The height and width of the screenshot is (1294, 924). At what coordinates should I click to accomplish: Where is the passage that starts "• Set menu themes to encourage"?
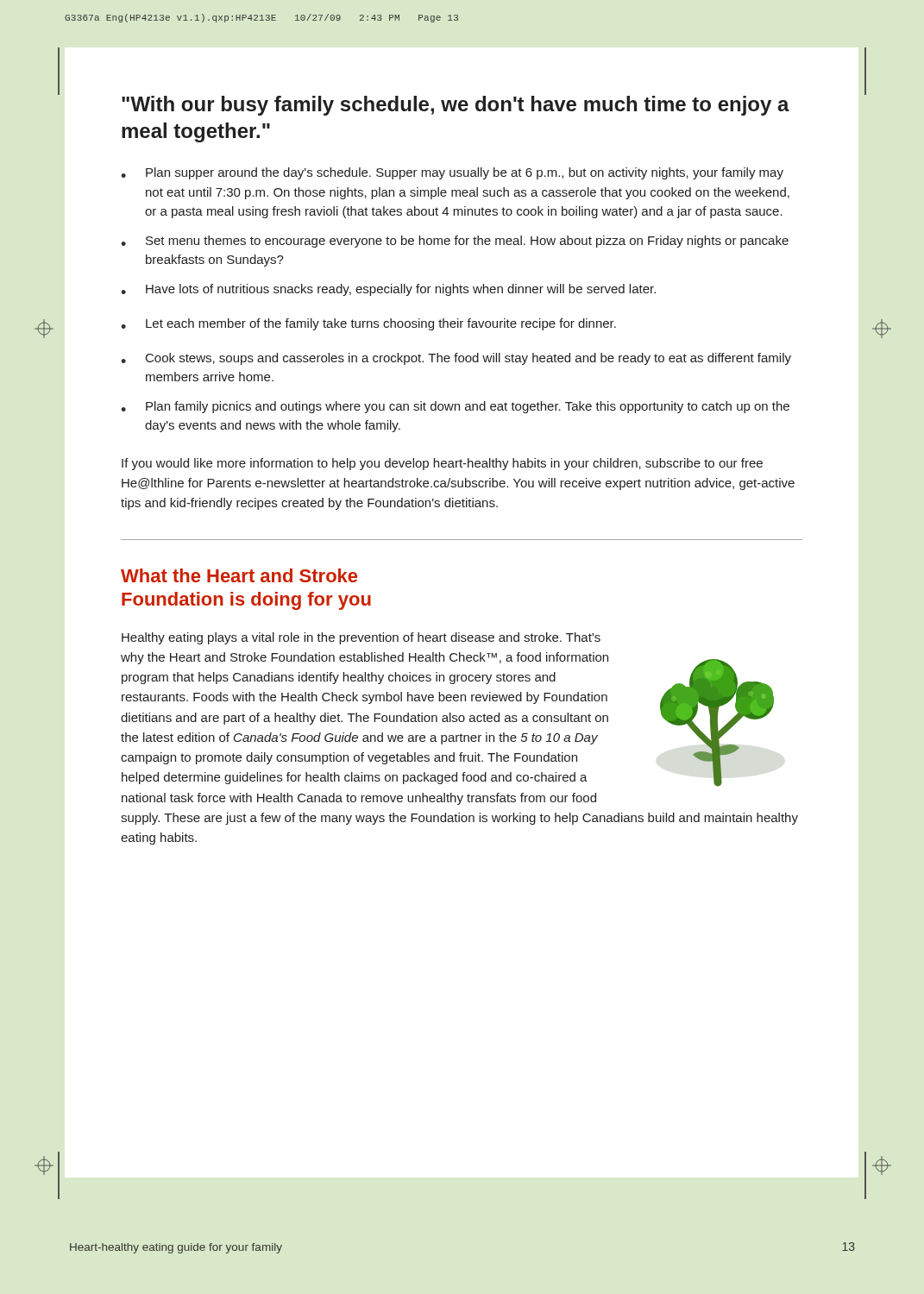[462, 251]
